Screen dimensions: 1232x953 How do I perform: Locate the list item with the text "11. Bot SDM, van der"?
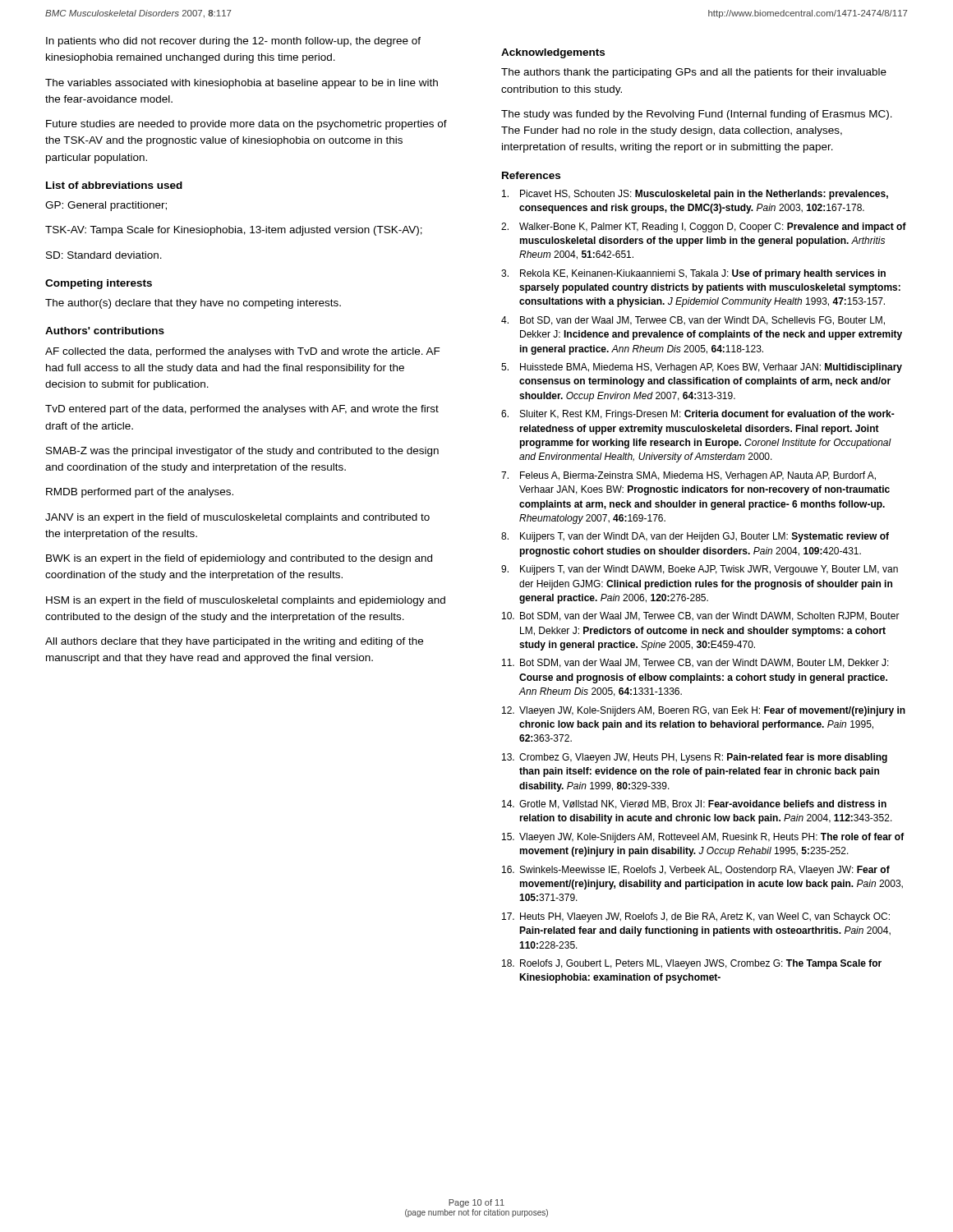pyautogui.click(x=705, y=678)
